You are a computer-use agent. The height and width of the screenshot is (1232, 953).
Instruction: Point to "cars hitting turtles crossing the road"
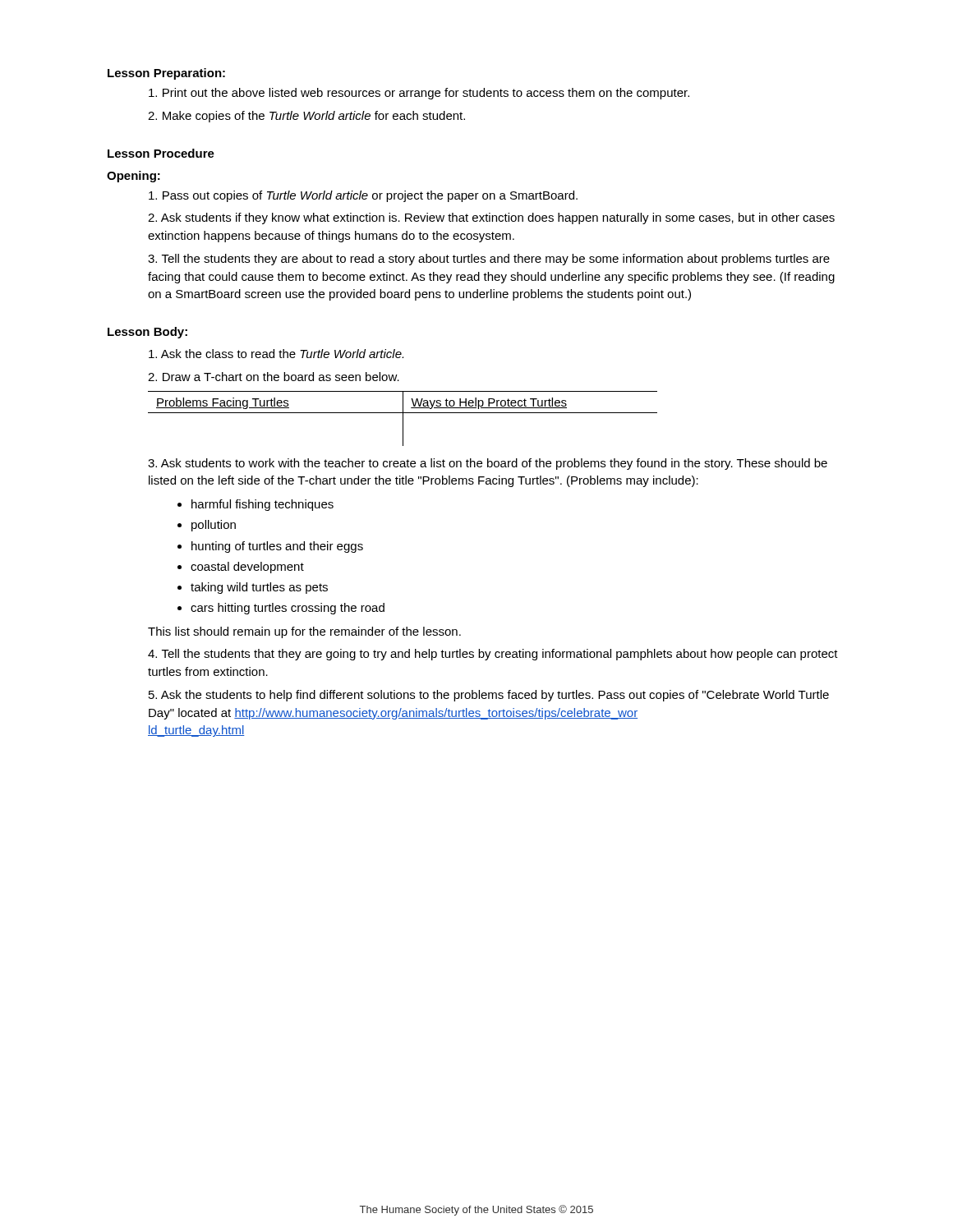pyautogui.click(x=288, y=608)
